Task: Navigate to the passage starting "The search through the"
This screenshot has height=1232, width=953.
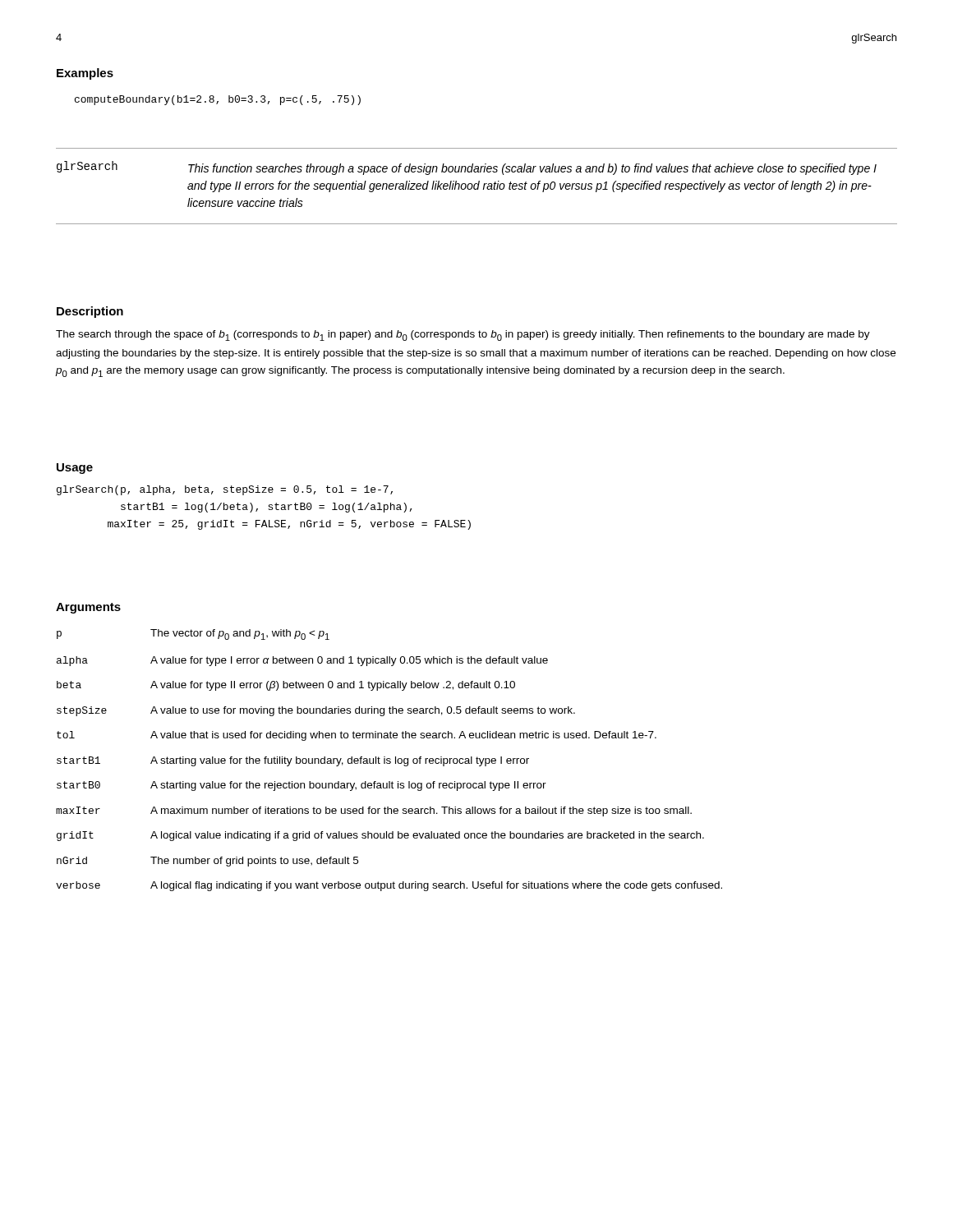Action: 476,353
